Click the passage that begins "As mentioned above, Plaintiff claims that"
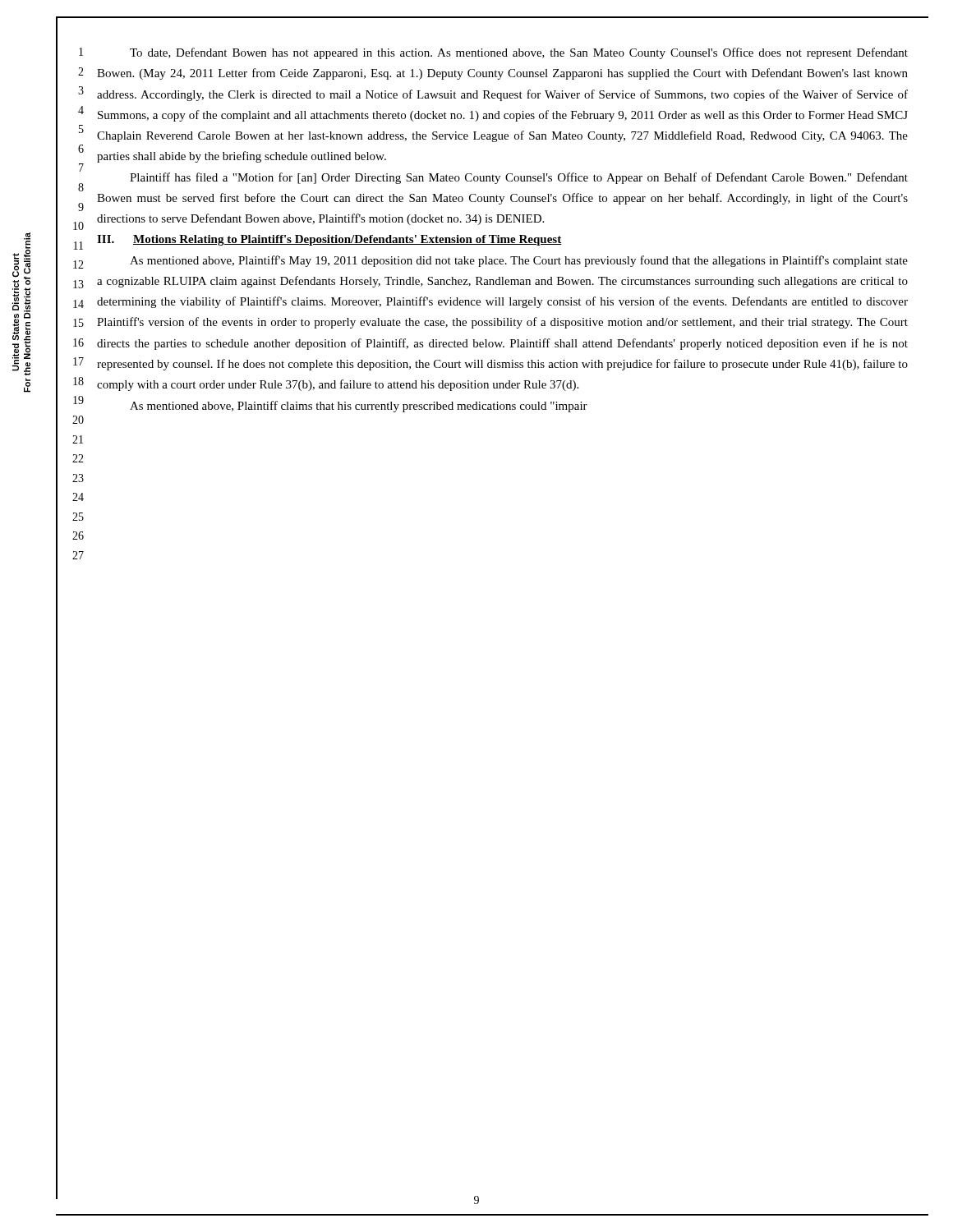 pos(502,406)
